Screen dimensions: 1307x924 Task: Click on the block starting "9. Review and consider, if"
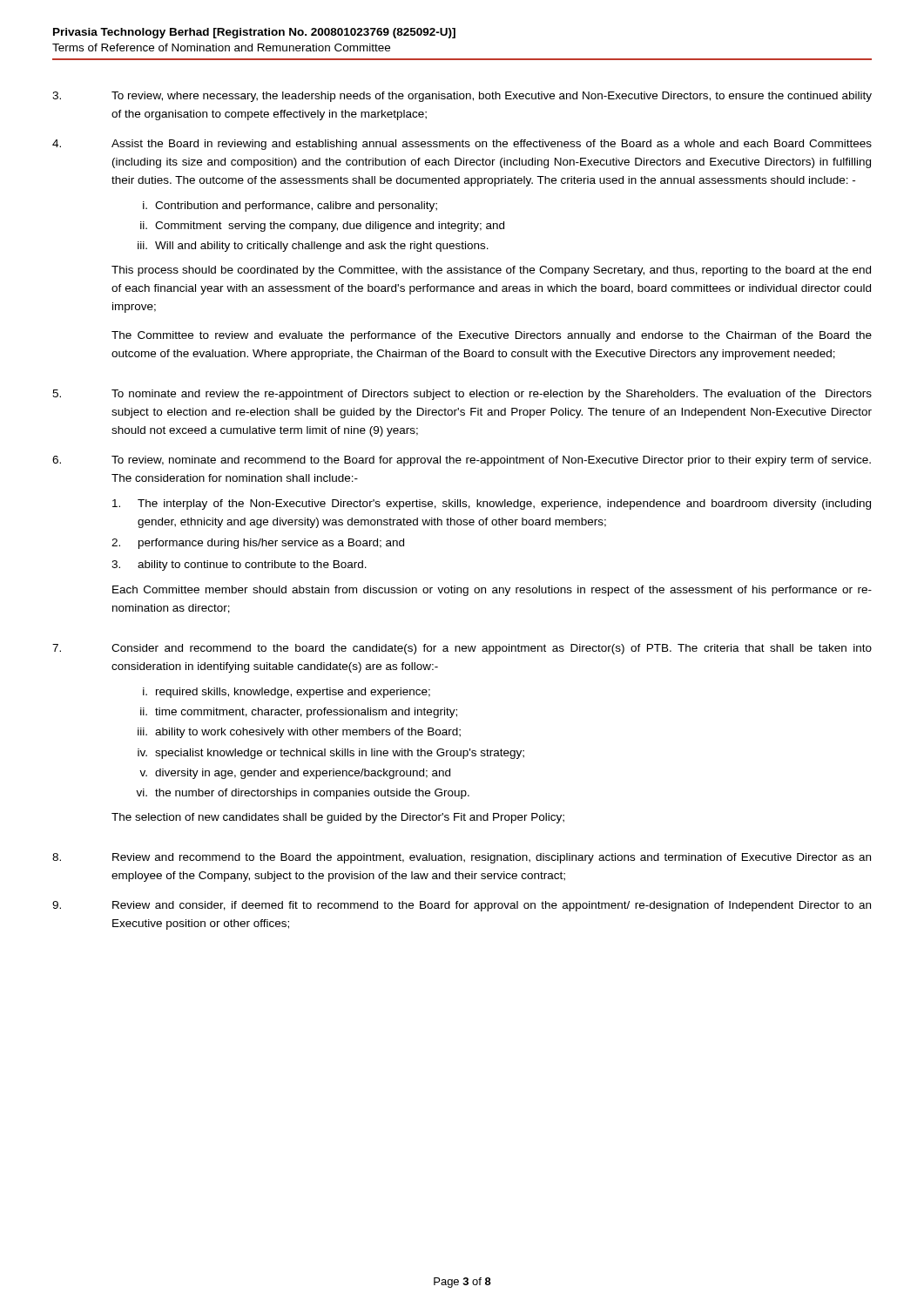point(462,915)
